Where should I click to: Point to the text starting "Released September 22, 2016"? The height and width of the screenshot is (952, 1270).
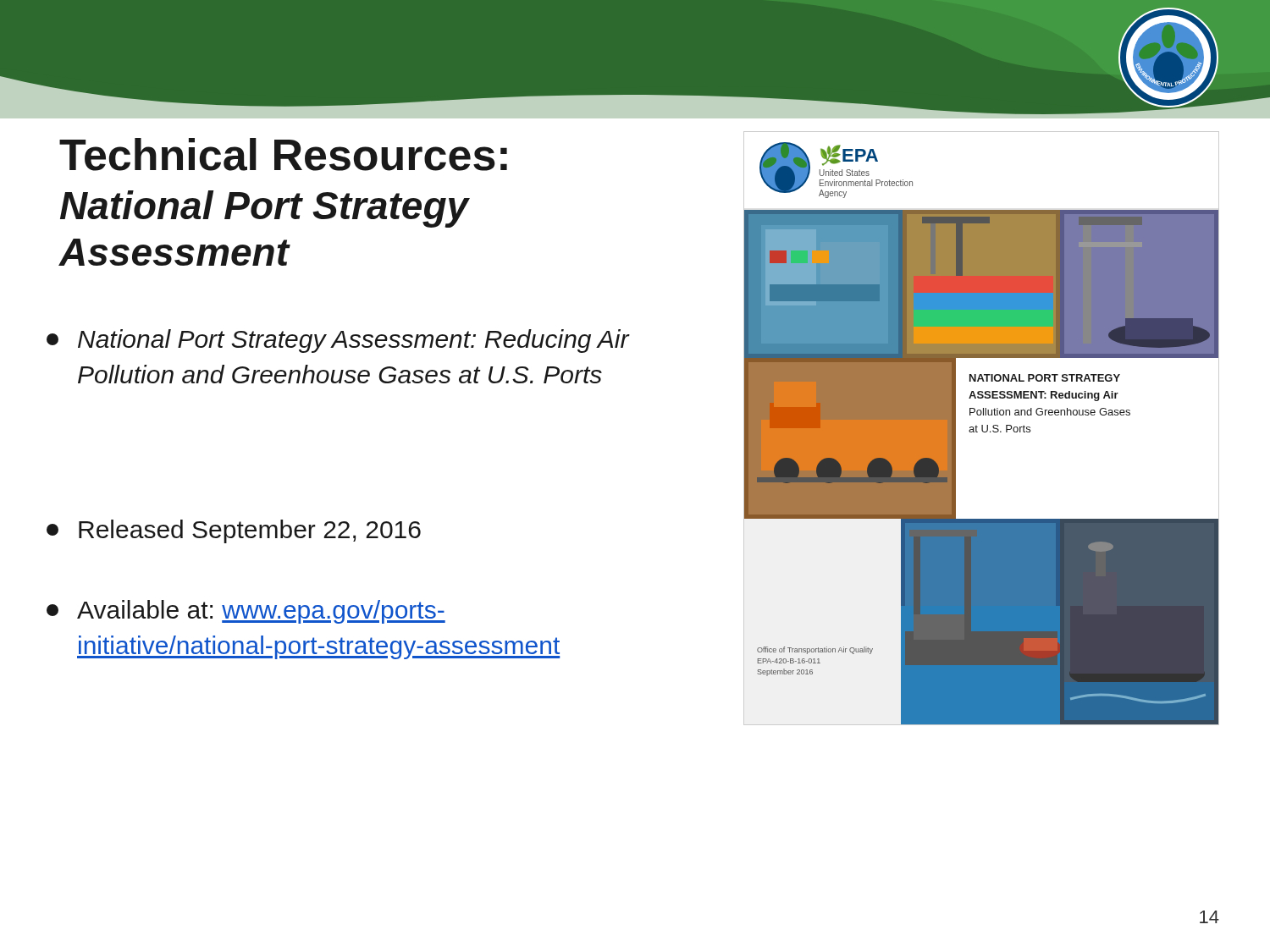(x=234, y=530)
